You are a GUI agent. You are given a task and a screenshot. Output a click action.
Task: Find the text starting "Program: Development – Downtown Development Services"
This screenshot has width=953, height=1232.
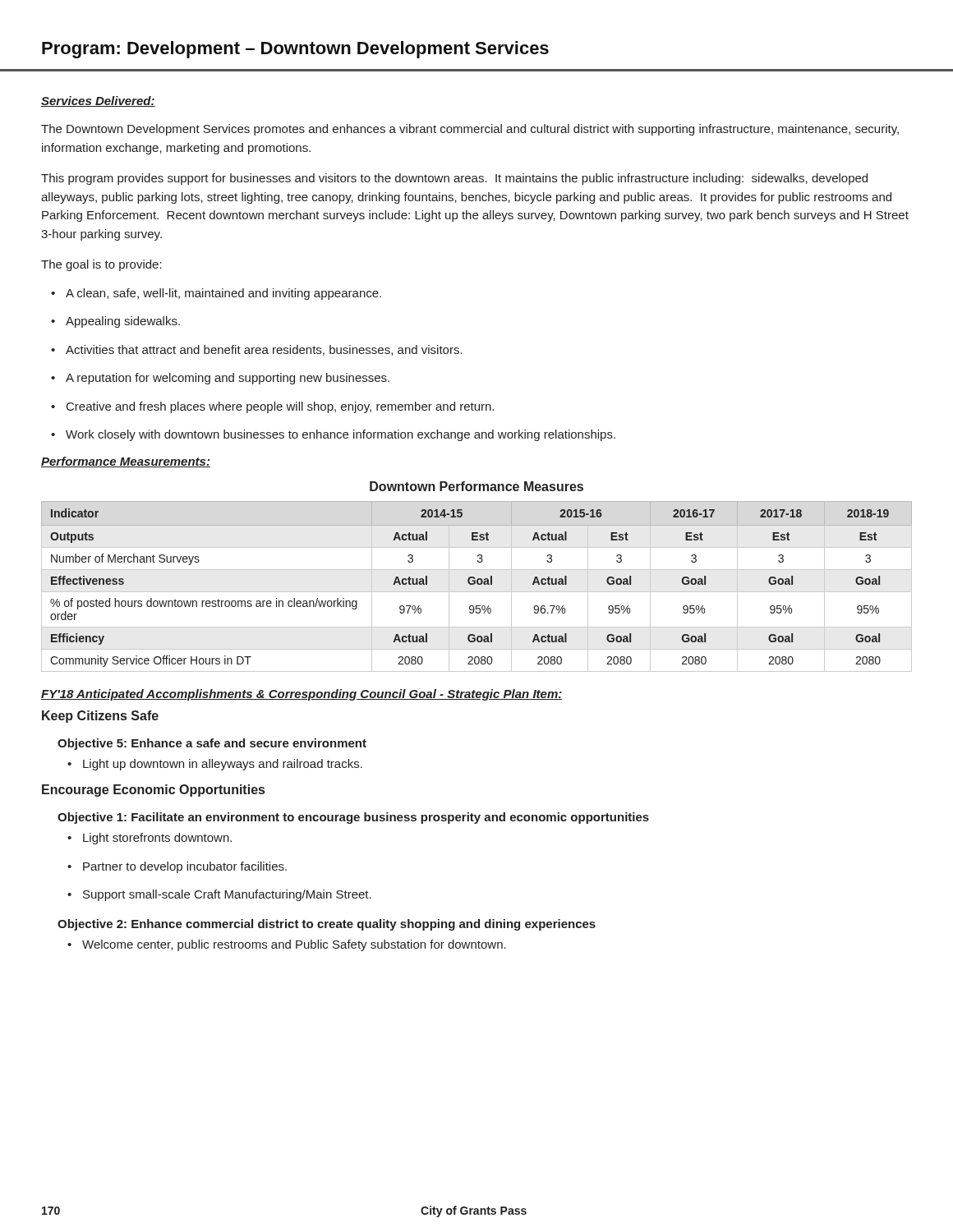476,44
